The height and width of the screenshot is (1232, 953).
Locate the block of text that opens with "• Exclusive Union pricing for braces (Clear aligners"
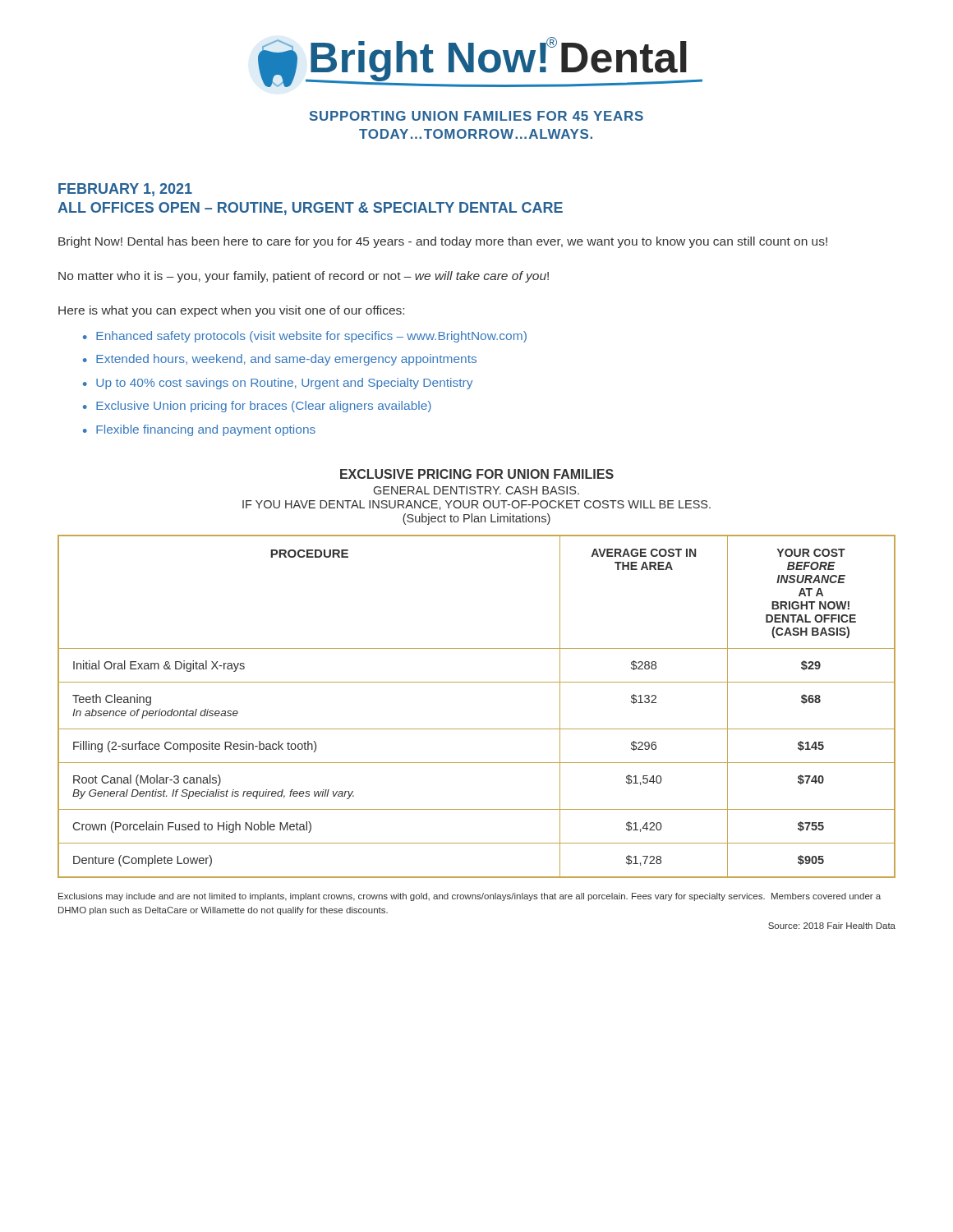[x=257, y=408]
